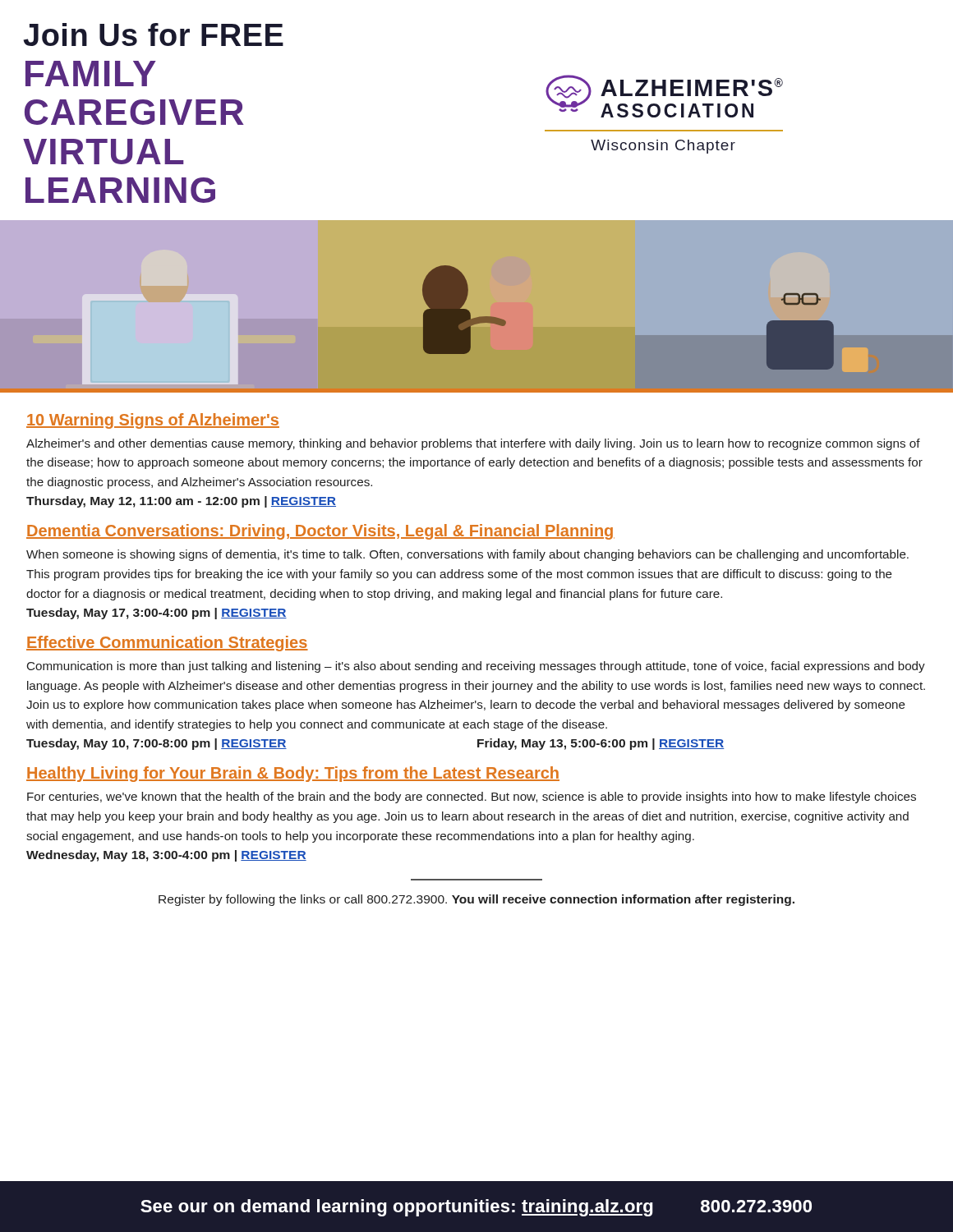The width and height of the screenshot is (953, 1232).
Task: Find the block on this page that starts "Tuesday, May 10, 7:00-8:00"
Action: 476,744
